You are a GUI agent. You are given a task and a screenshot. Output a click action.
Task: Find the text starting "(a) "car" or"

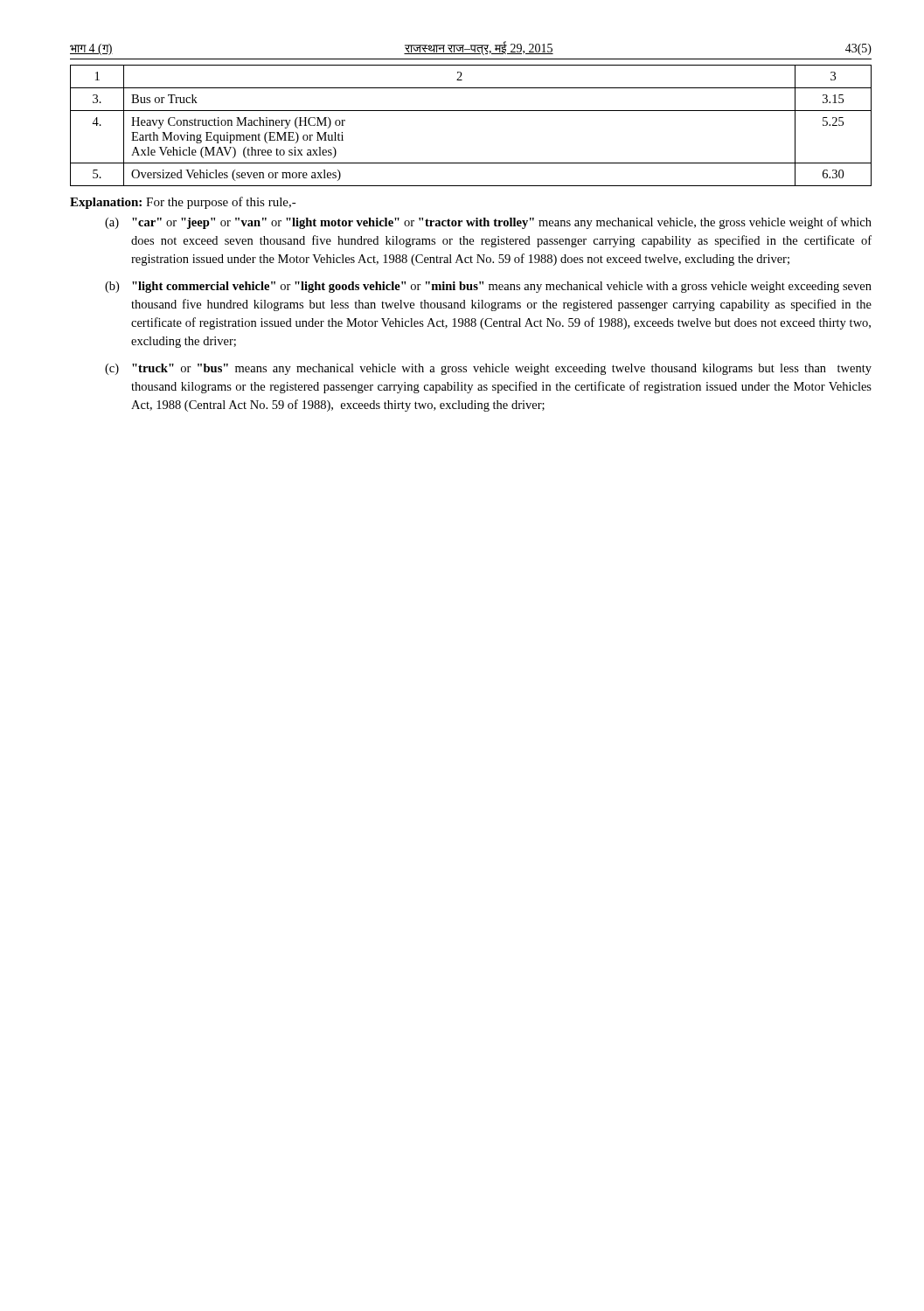tap(488, 241)
